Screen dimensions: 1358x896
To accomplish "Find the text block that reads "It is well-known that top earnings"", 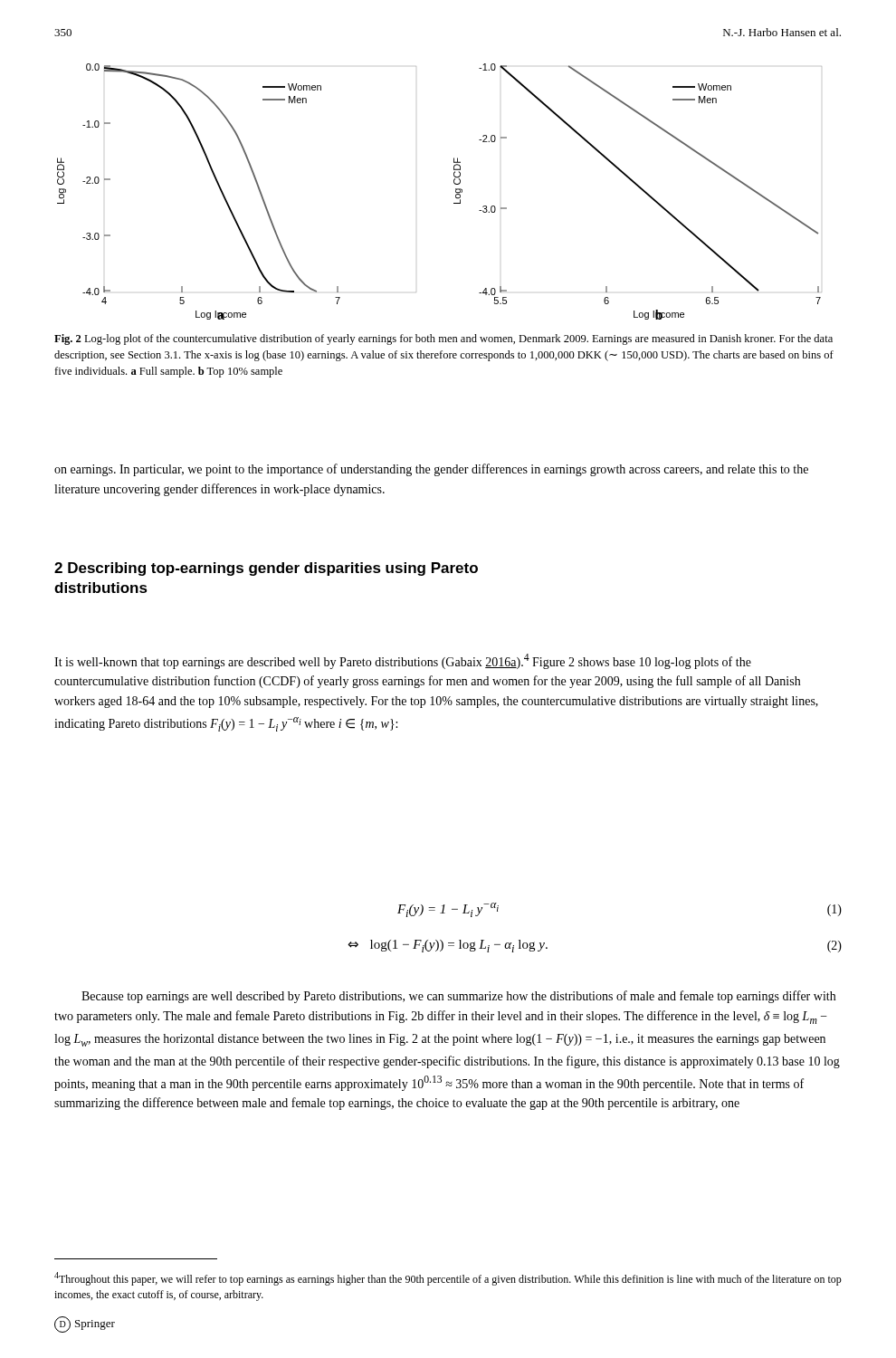I will [x=448, y=693].
